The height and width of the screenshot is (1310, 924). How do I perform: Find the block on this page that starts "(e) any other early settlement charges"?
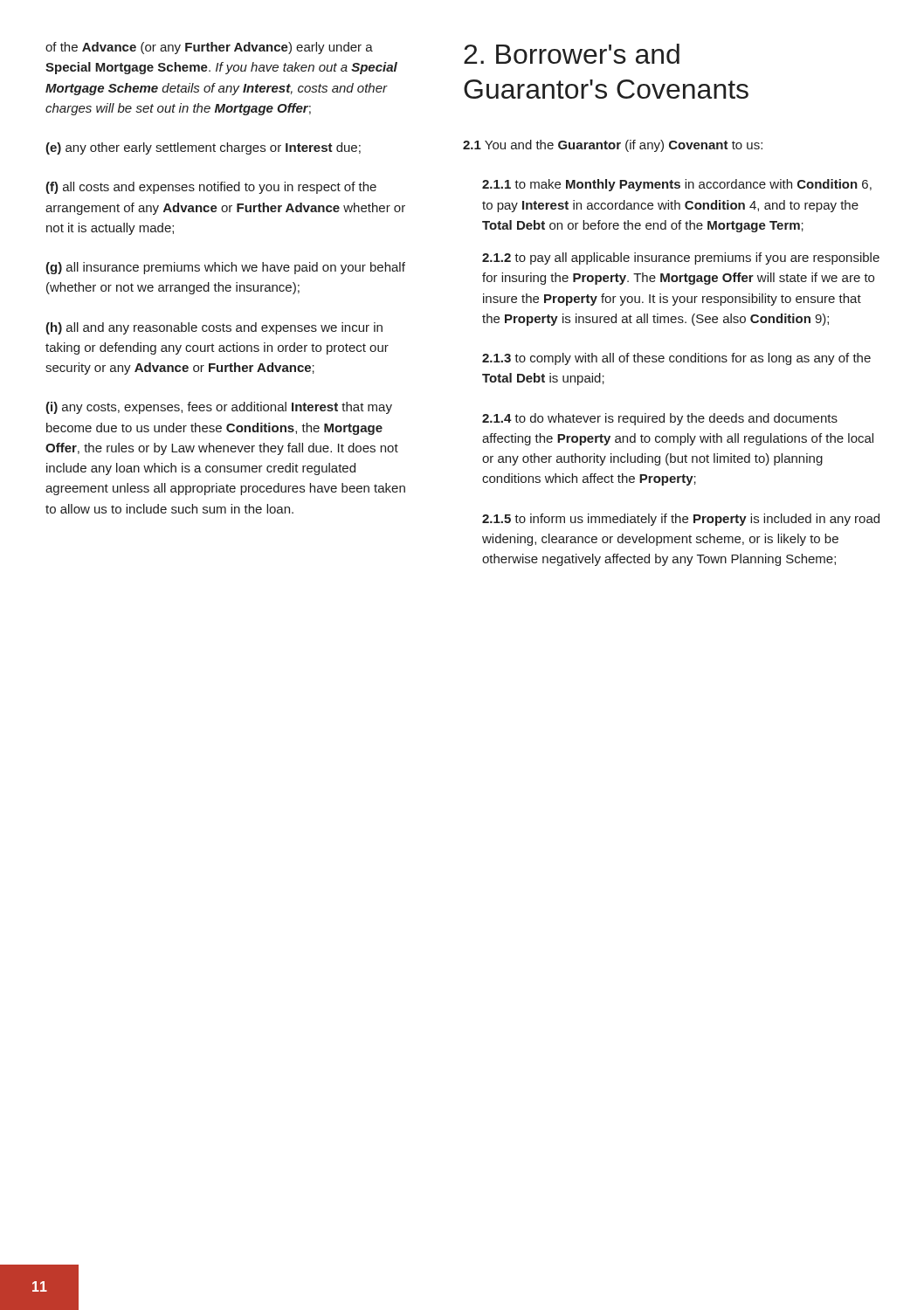pos(203,147)
